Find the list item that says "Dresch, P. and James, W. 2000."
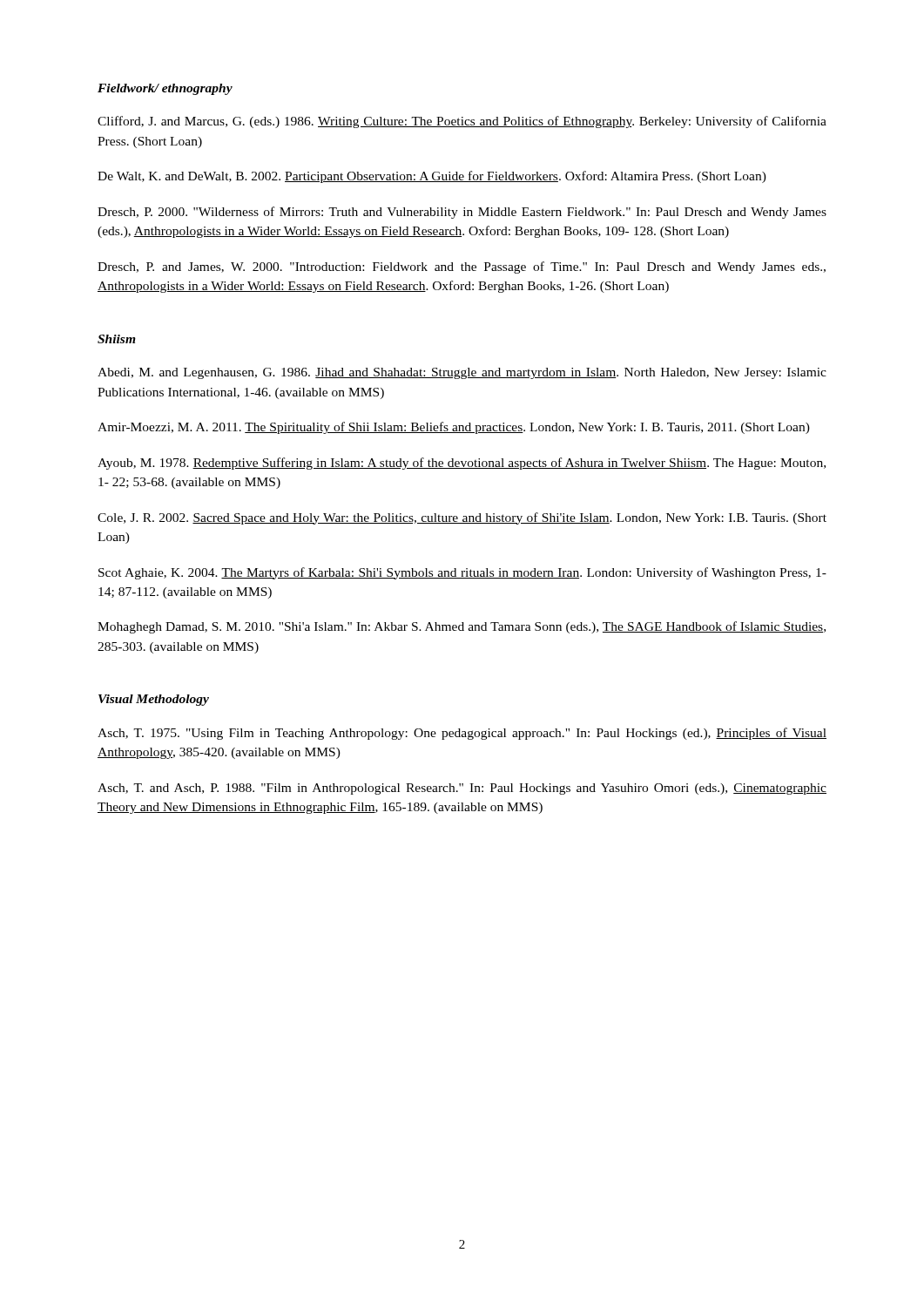The height and width of the screenshot is (1307, 924). (462, 276)
